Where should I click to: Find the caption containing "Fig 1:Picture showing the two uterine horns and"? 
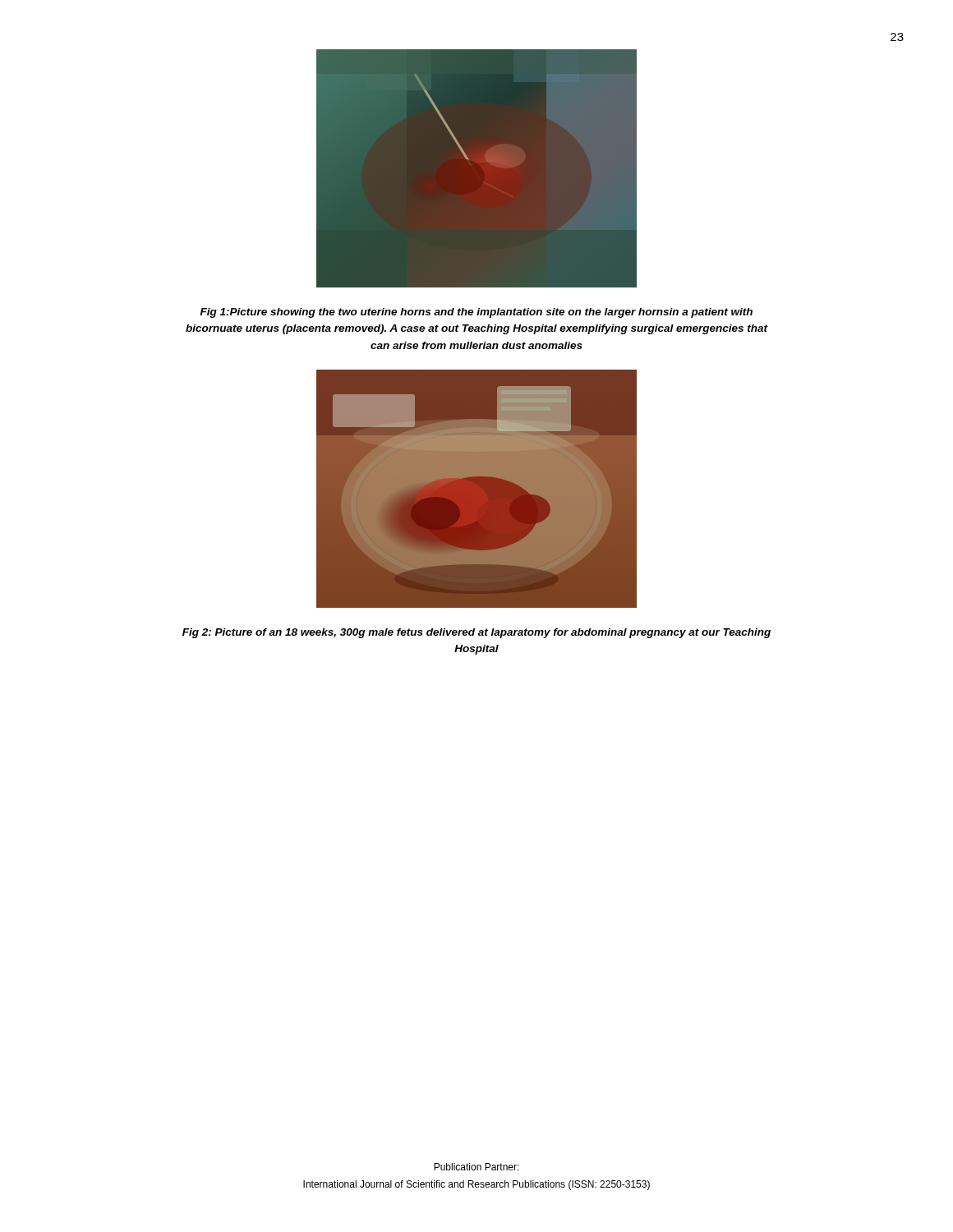point(476,328)
